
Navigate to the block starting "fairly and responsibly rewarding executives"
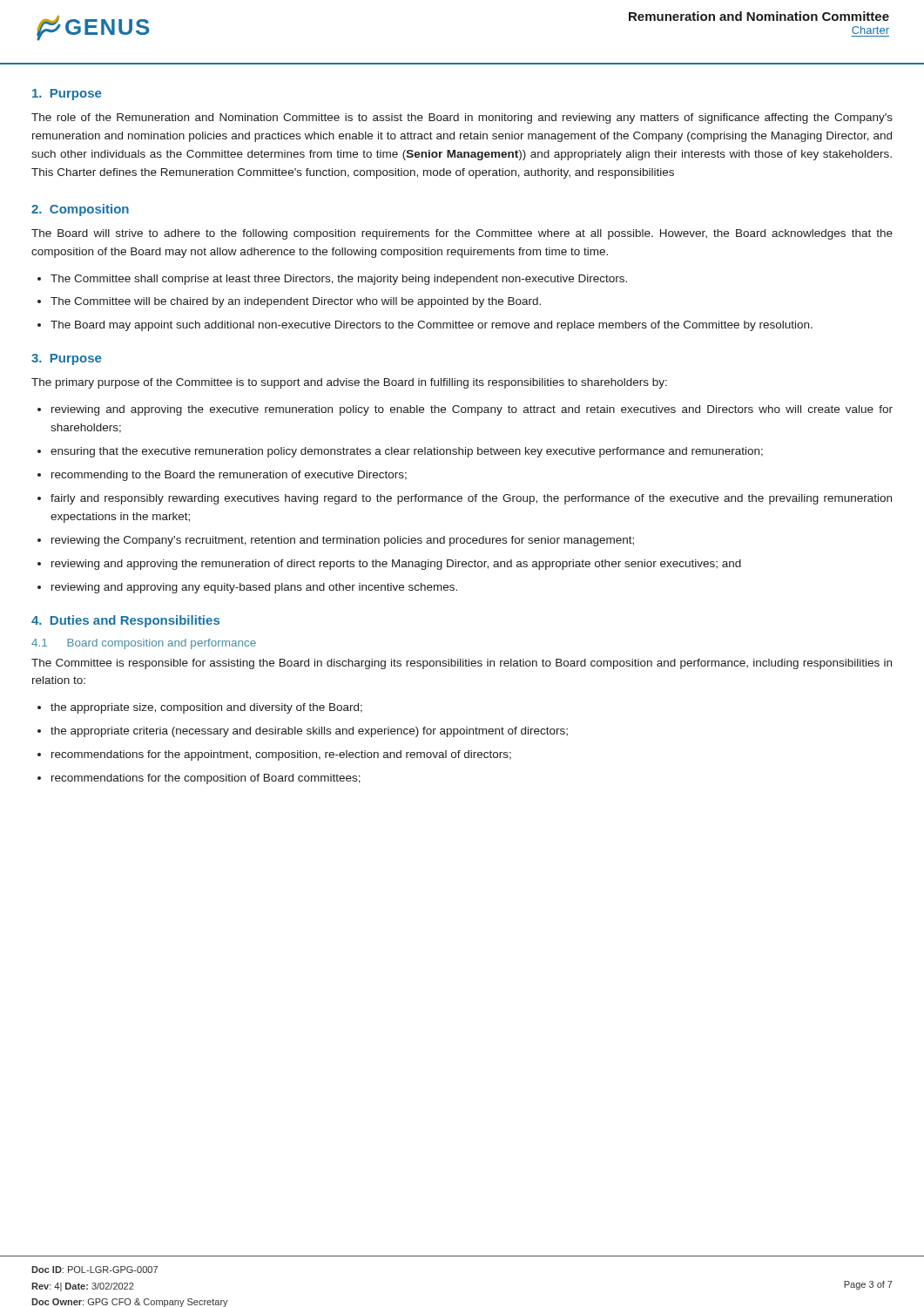[x=472, y=507]
